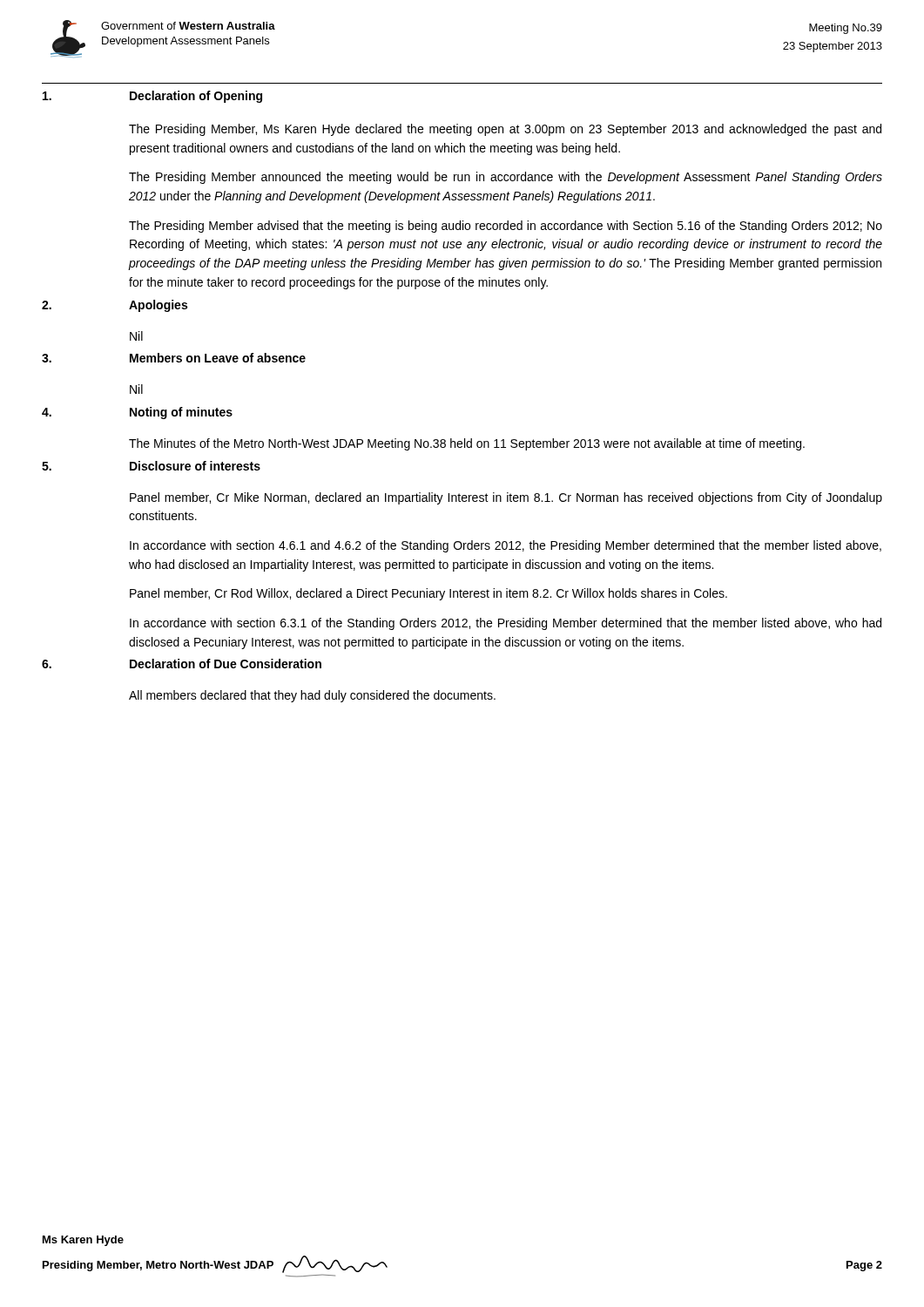The height and width of the screenshot is (1307, 924).
Task: Find the text block that reads "Panel member, Cr Mike Norman, declared an"
Action: [506, 507]
